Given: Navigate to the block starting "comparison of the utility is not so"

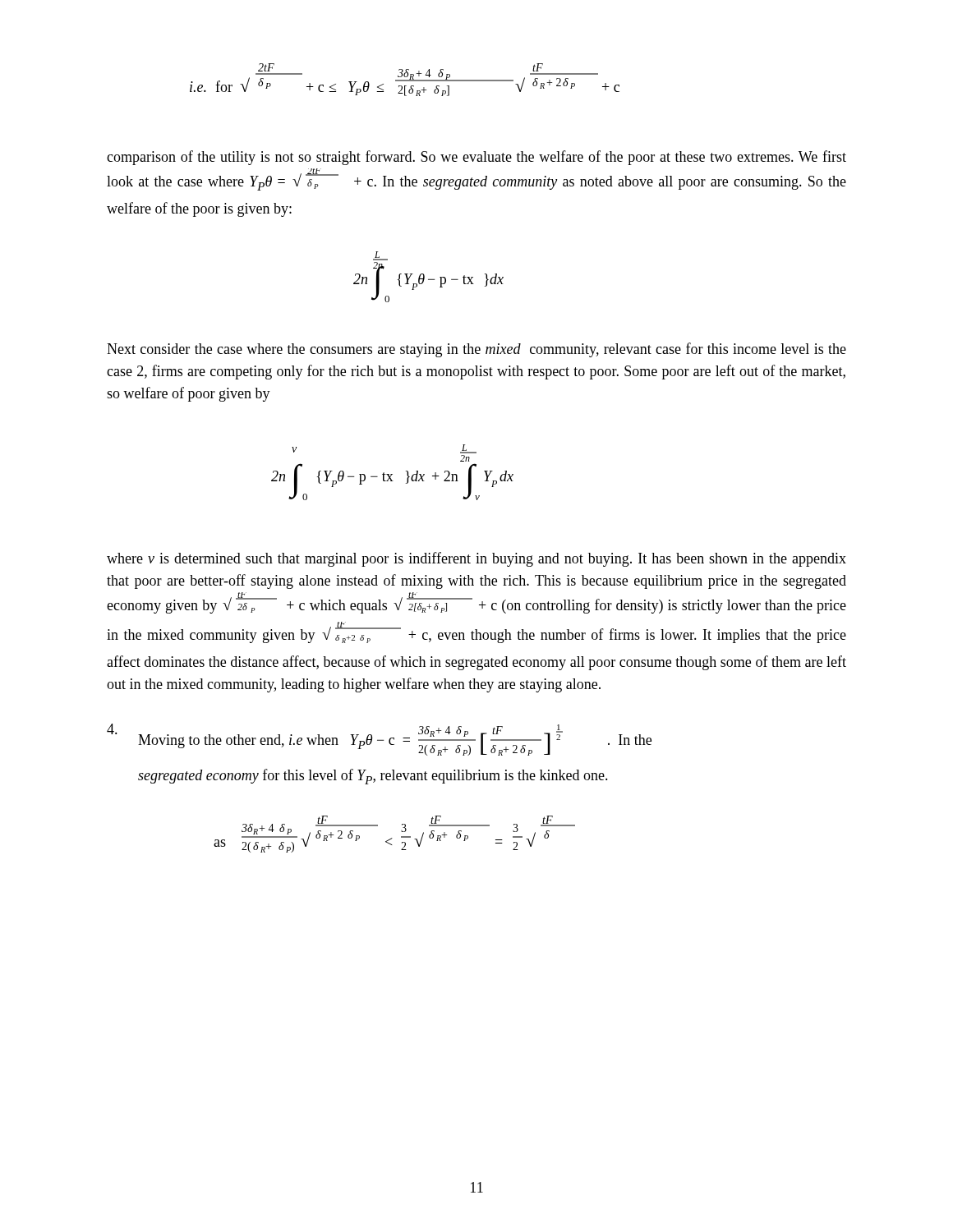Looking at the screenshot, I should point(476,183).
